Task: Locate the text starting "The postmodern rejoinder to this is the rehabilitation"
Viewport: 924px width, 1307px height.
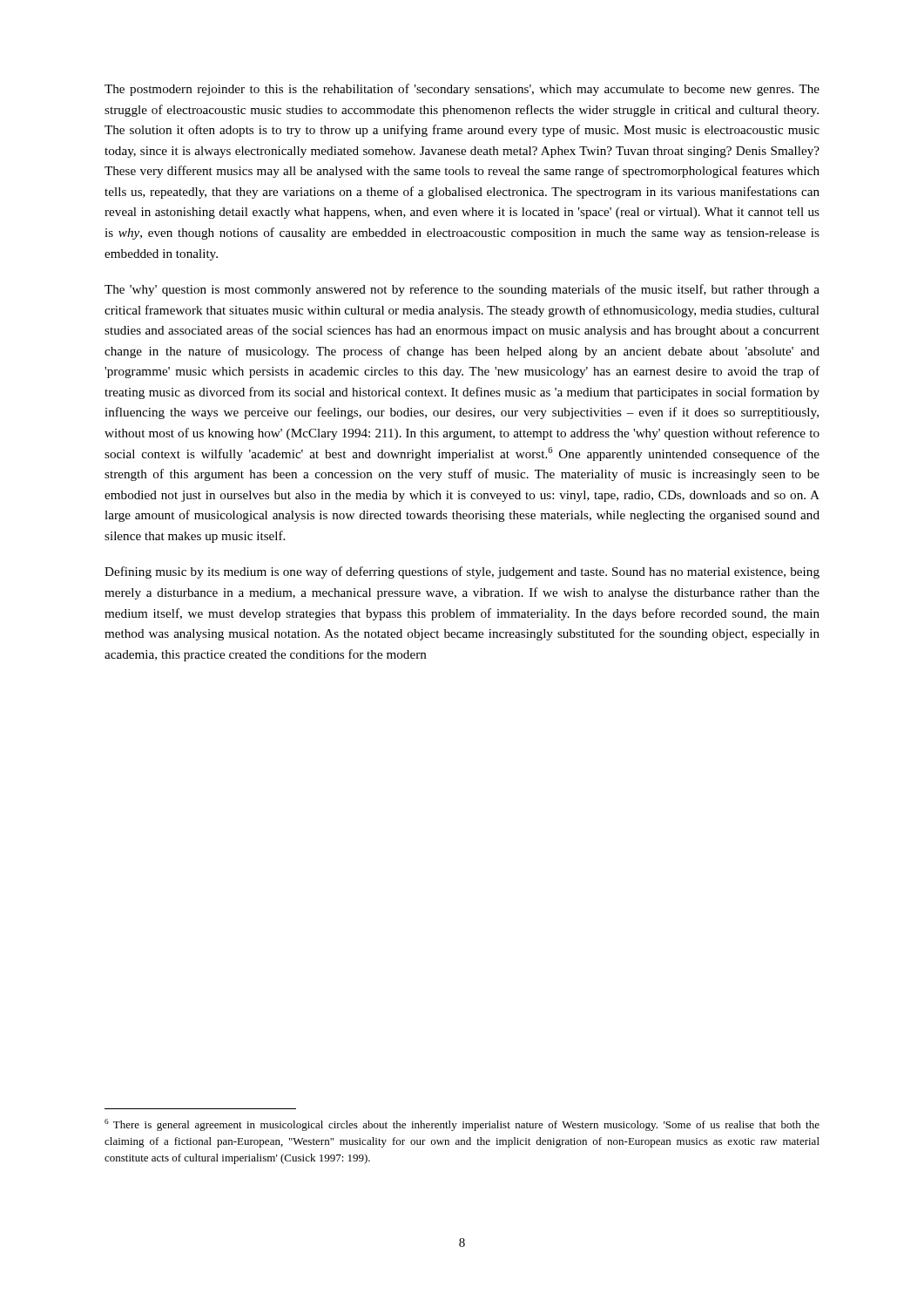Action: tap(462, 171)
